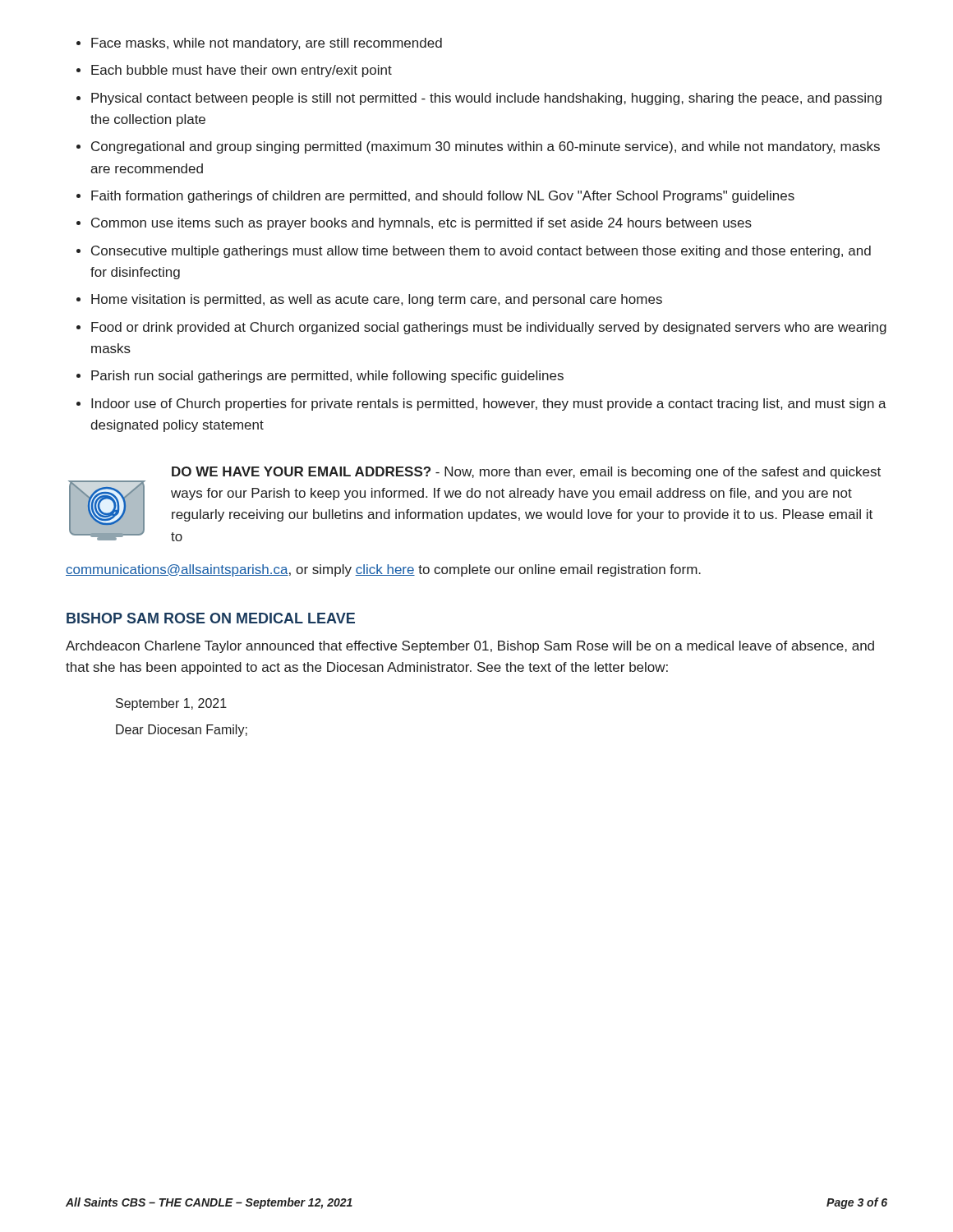Click on the text block starting "Archdeacon Charlene Taylor announced"
Screen dimensions: 1232x953
tap(470, 657)
